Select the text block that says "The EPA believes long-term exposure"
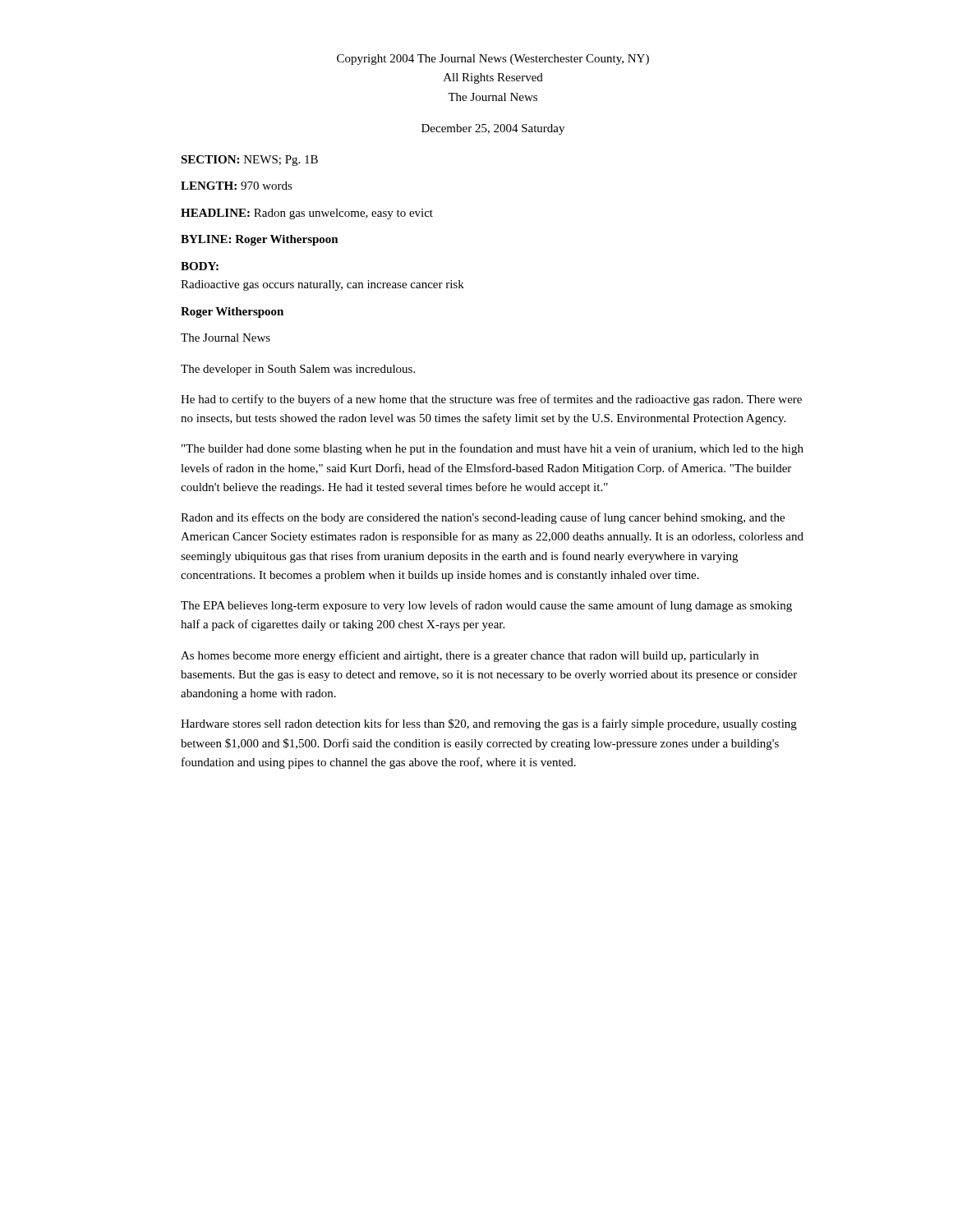 tap(487, 615)
